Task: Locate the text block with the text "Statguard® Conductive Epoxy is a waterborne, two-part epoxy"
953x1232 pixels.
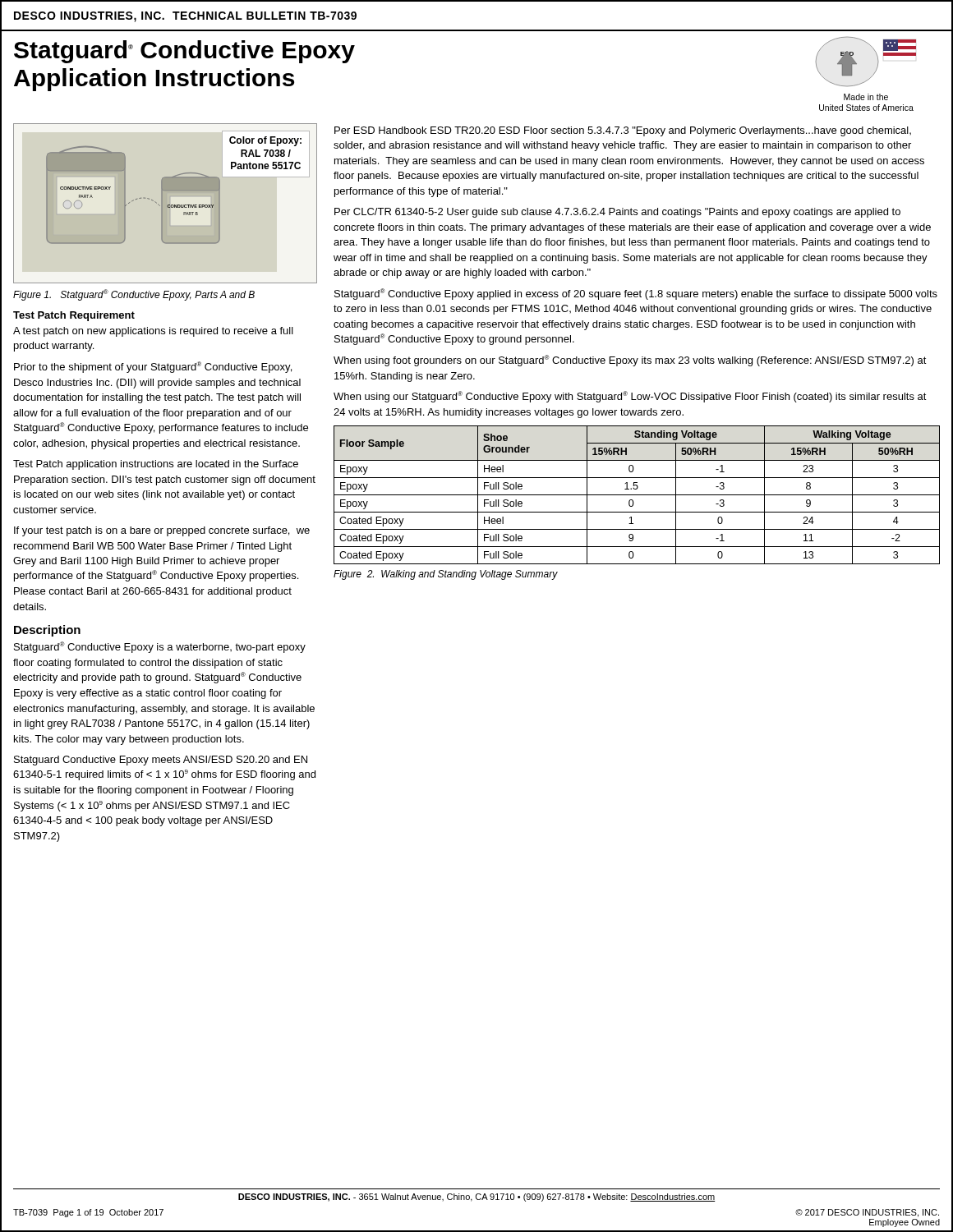Action: (164, 693)
